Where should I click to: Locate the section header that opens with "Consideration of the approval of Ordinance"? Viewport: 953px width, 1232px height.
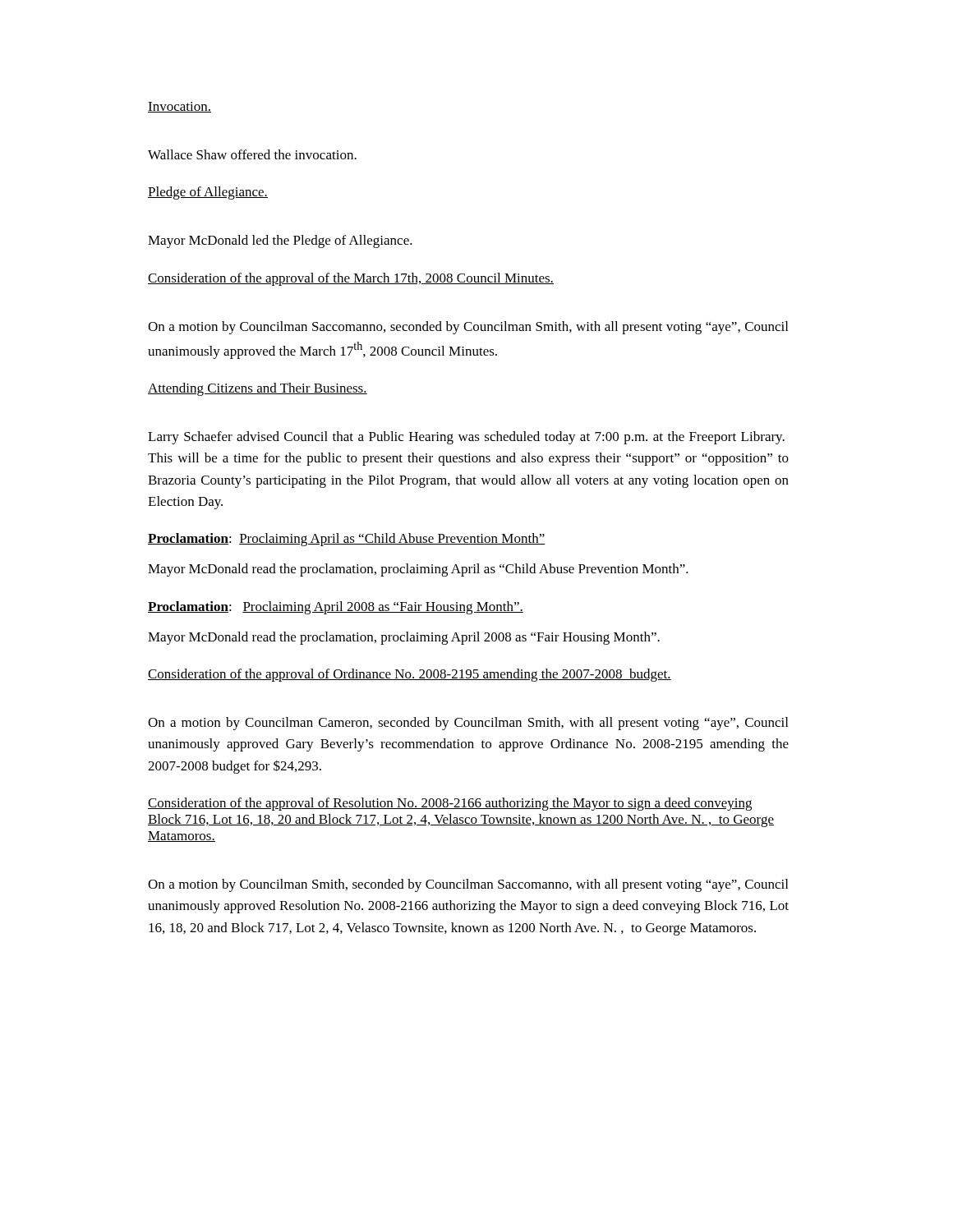coord(409,674)
